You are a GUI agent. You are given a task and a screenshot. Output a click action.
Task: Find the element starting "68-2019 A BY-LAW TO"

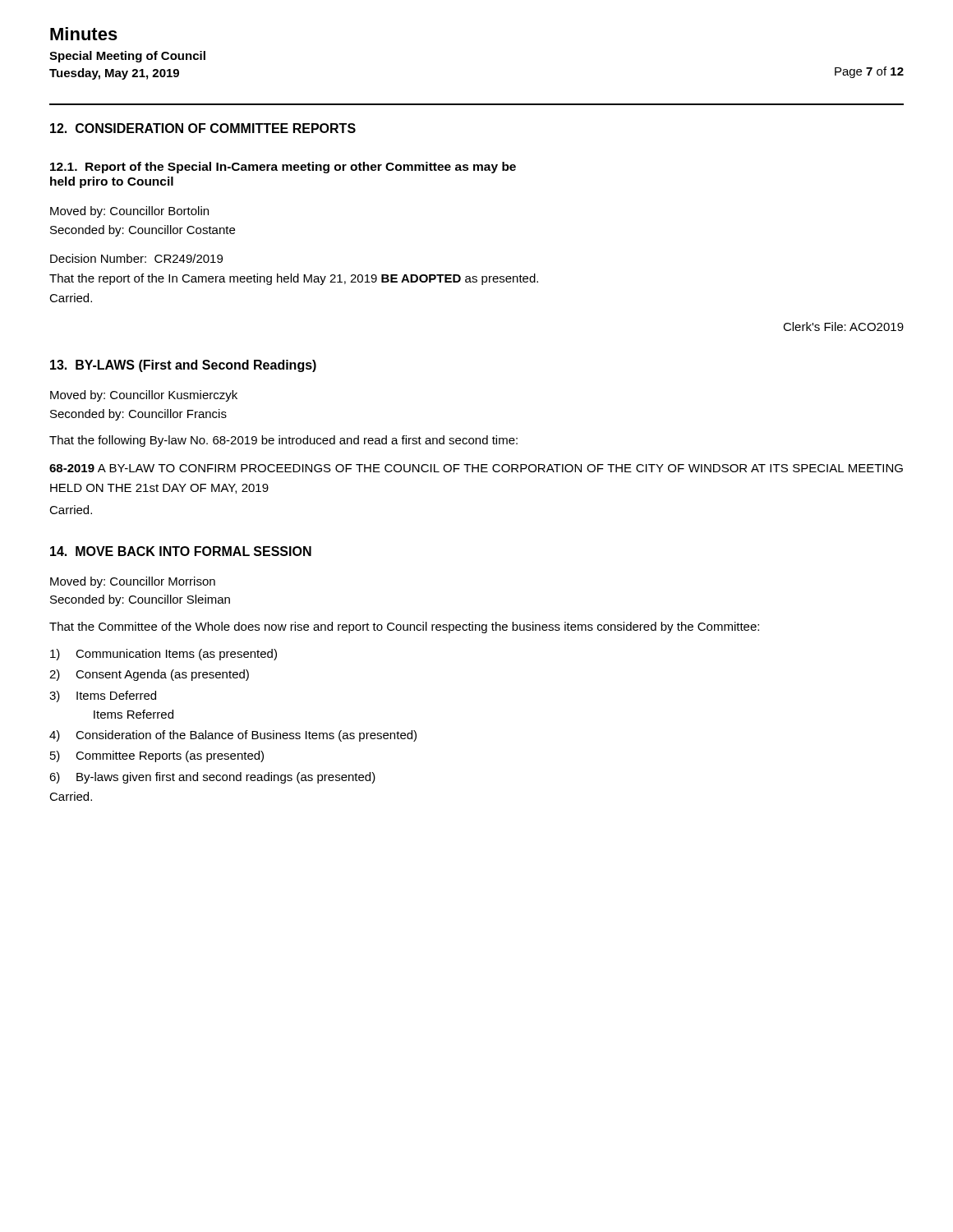pyautogui.click(x=476, y=477)
